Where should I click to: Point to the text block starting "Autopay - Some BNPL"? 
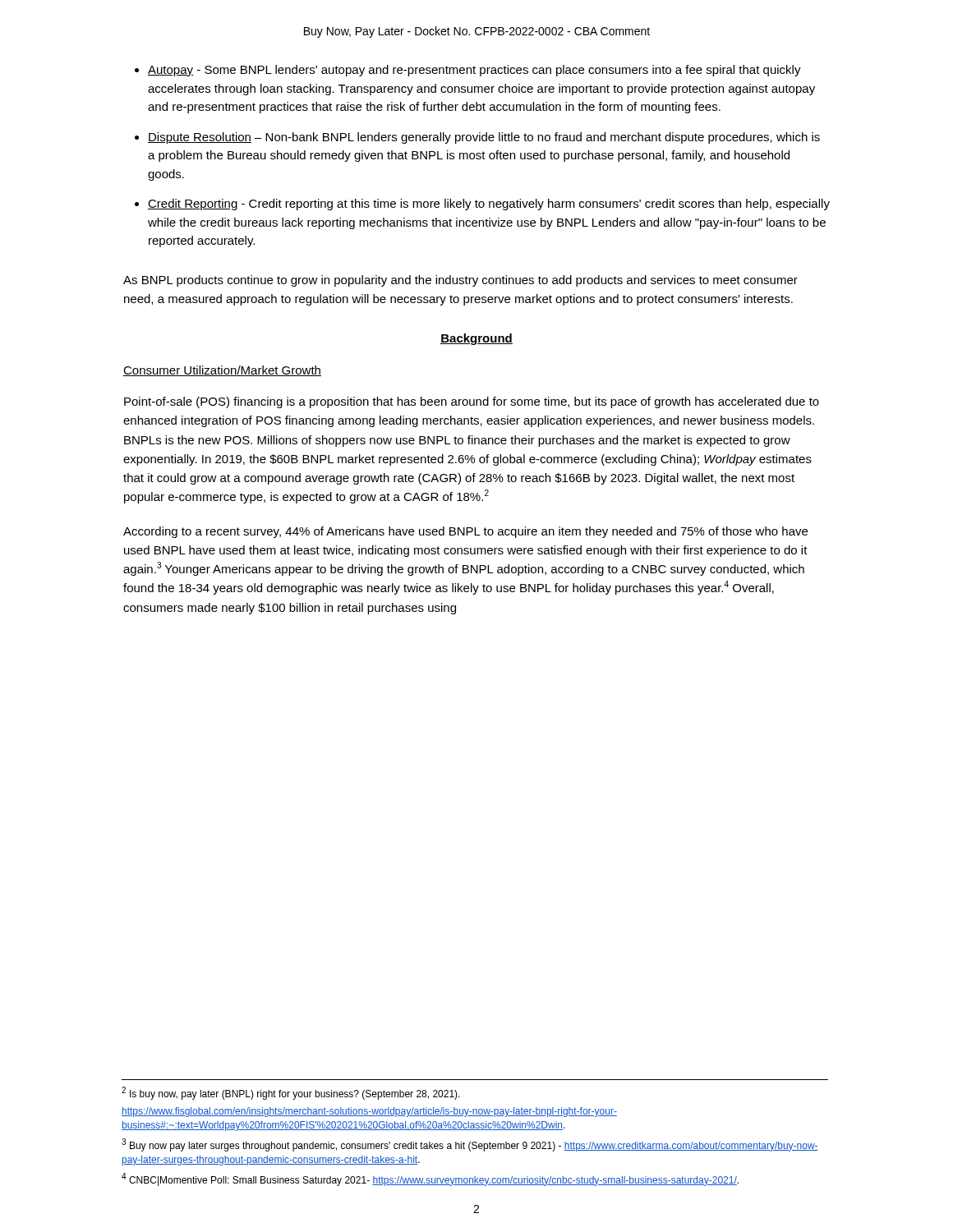pos(482,88)
